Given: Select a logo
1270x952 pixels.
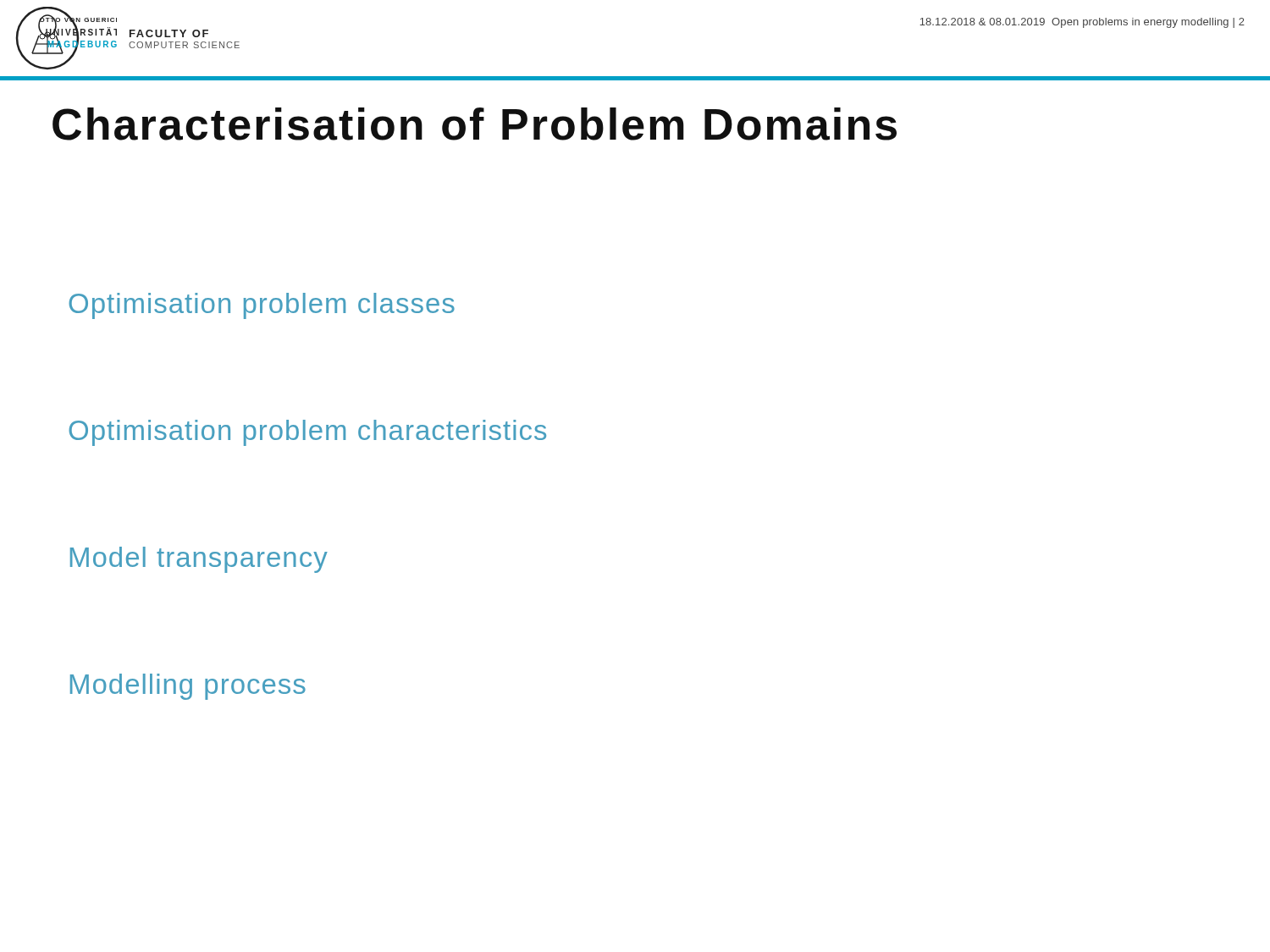Looking at the screenshot, I should click(120, 38).
